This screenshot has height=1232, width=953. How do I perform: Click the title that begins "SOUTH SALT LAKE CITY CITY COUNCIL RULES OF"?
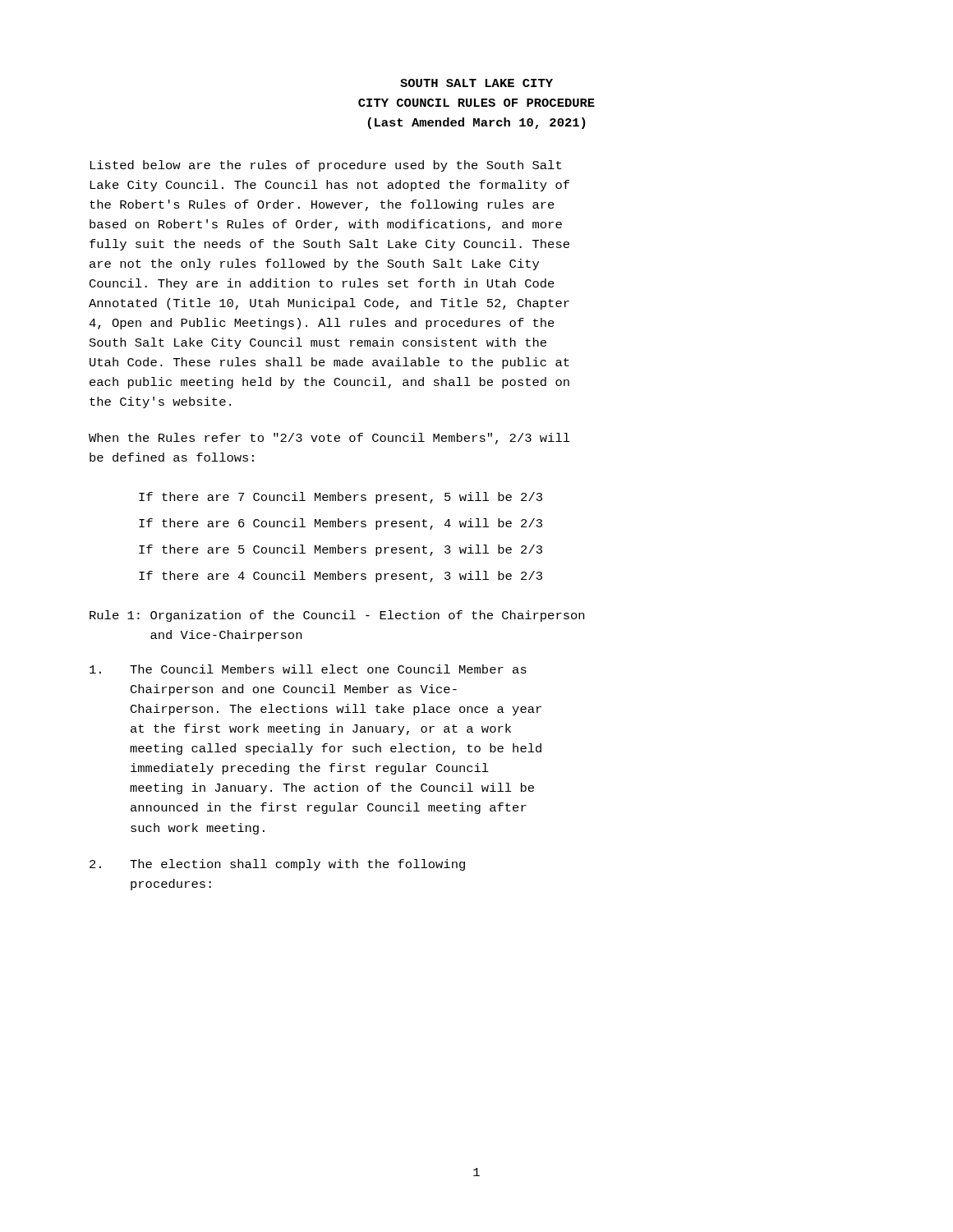pos(476,103)
